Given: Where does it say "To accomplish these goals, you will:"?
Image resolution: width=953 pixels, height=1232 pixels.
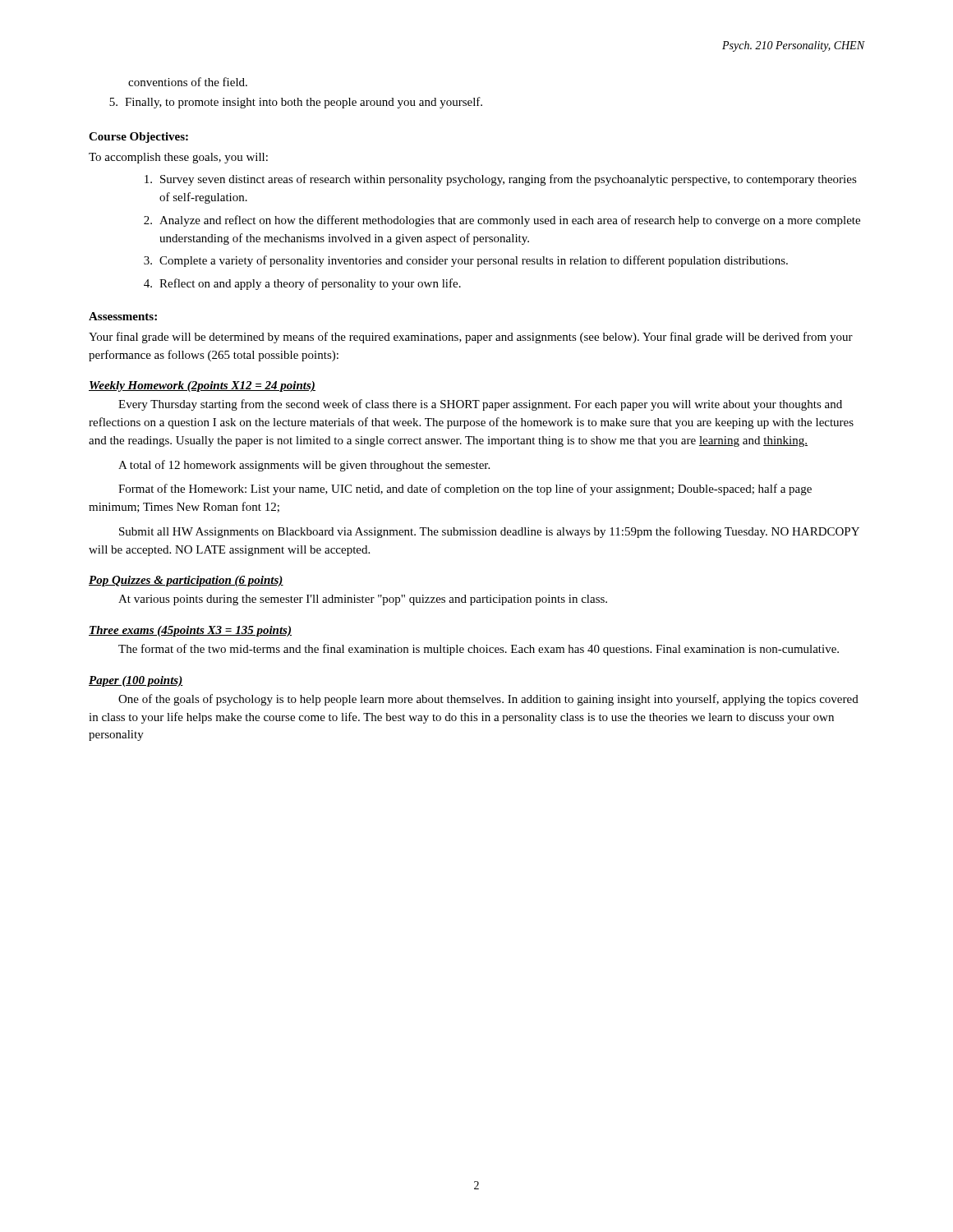Looking at the screenshot, I should pyautogui.click(x=178, y=158).
